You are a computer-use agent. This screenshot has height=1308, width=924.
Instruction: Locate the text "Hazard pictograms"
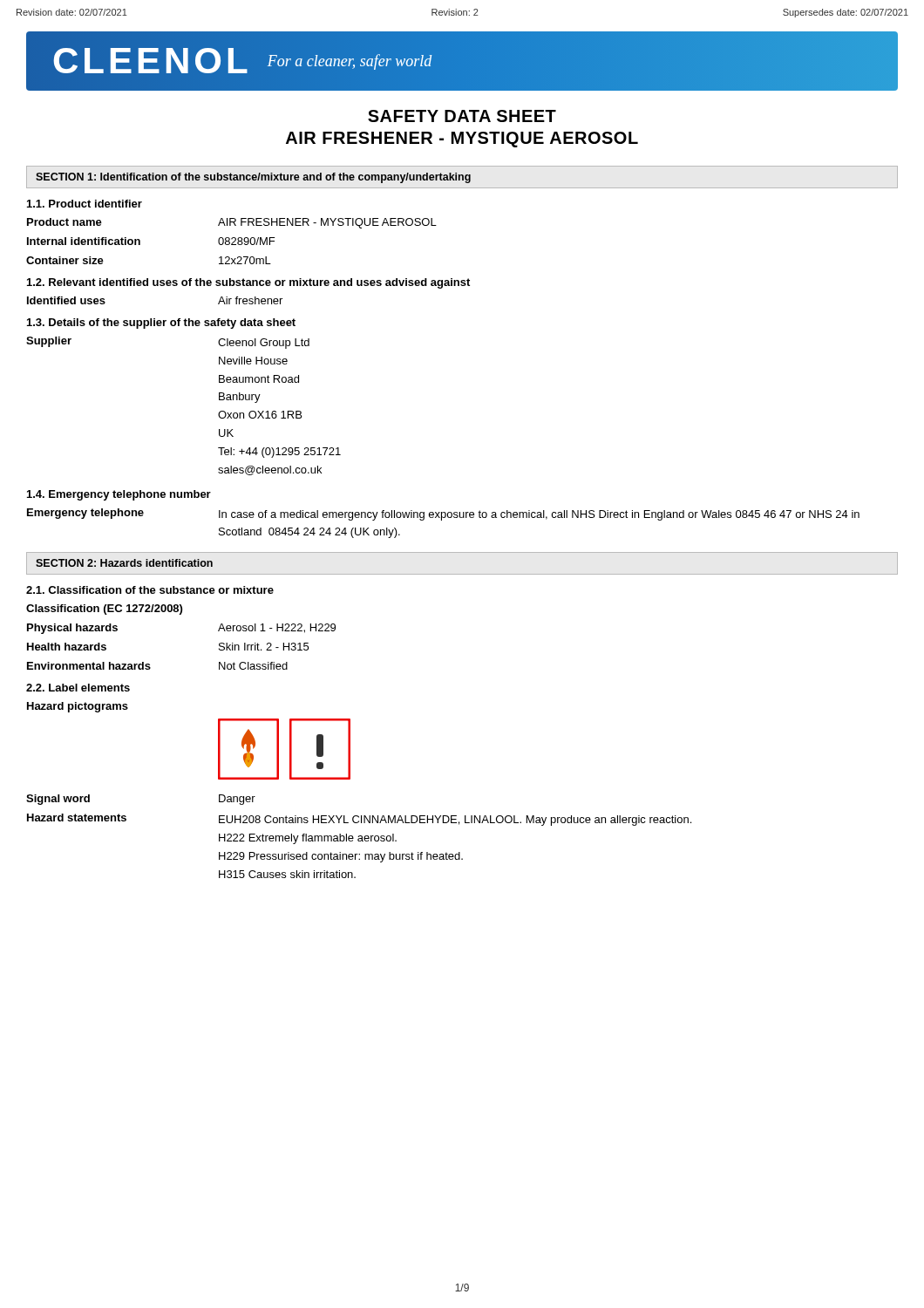pyautogui.click(x=122, y=706)
